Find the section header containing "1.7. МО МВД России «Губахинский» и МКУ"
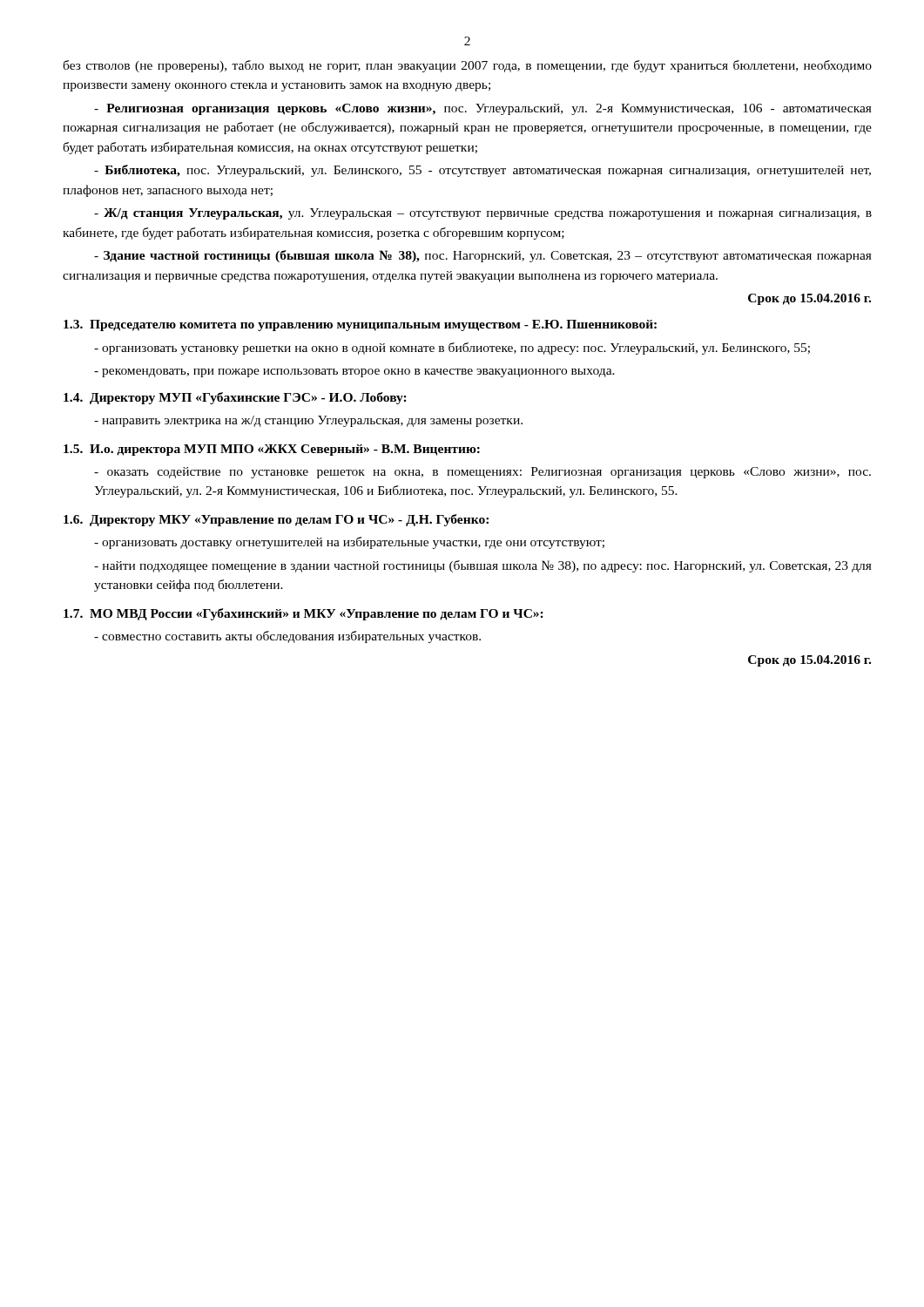The image size is (924, 1307). pyautogui.click(x=303, y=613)
